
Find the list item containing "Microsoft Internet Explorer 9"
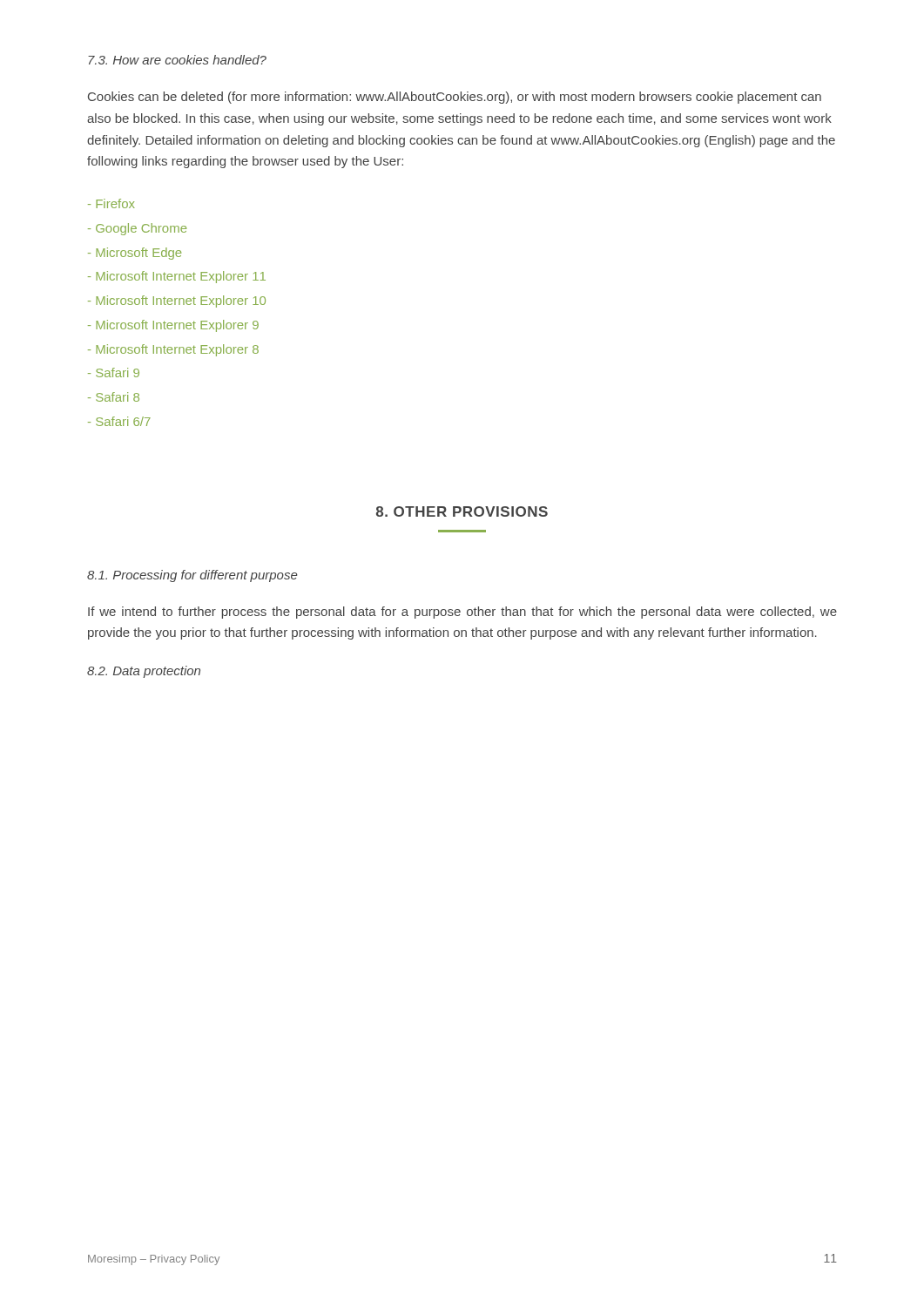pos(173,326)
